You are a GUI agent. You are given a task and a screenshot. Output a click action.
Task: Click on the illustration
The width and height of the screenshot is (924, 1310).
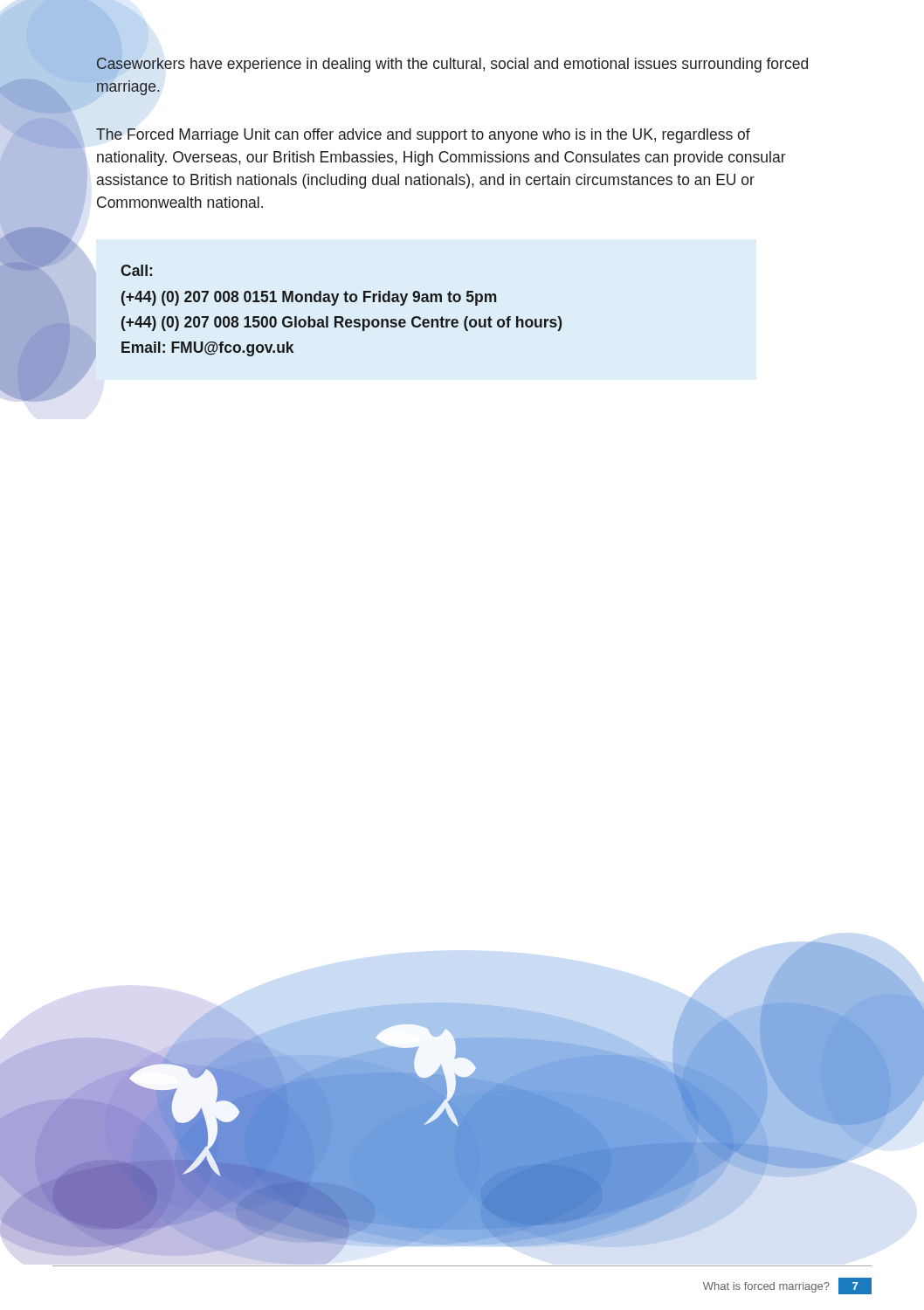462,994
